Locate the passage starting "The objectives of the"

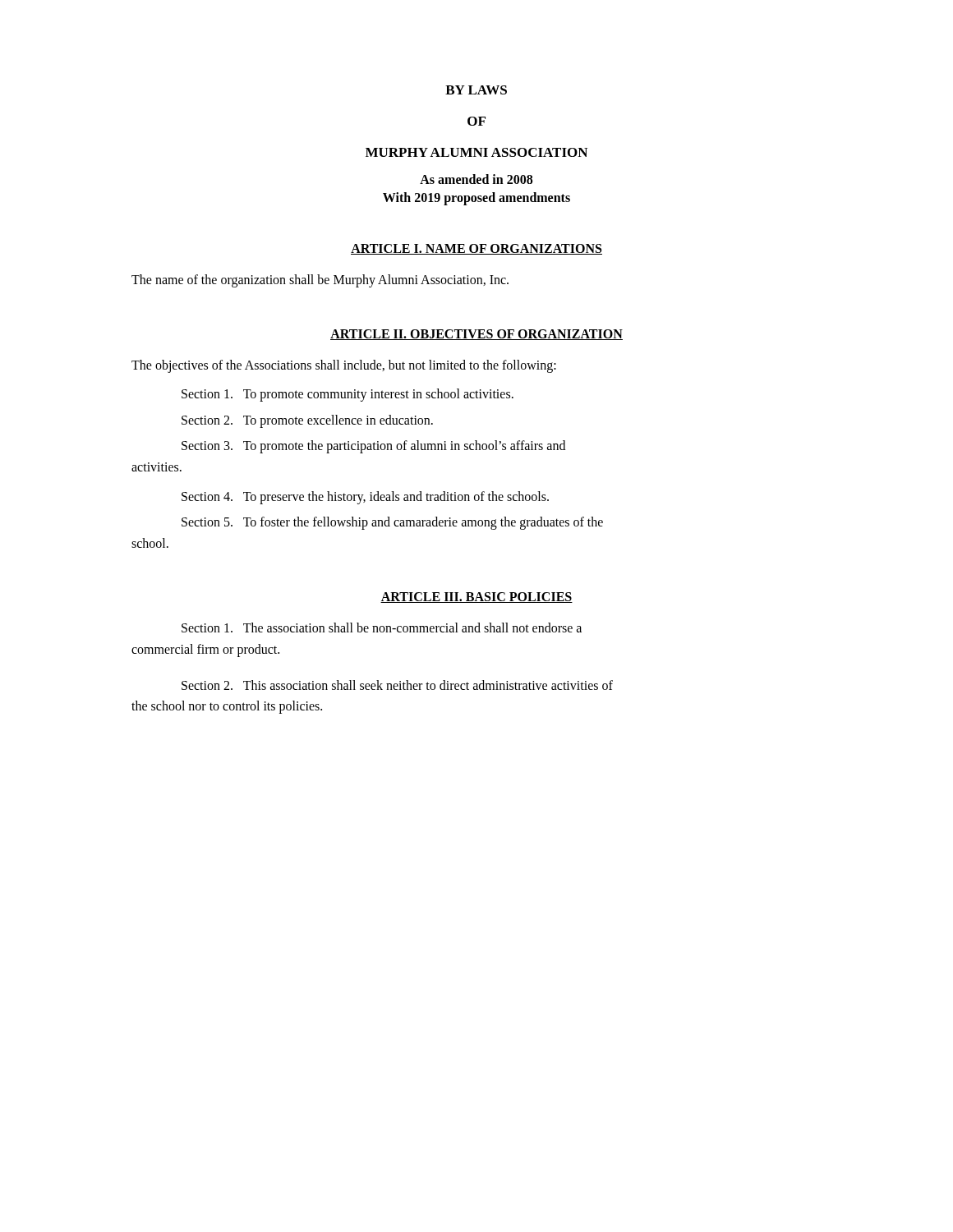[344, 365]
